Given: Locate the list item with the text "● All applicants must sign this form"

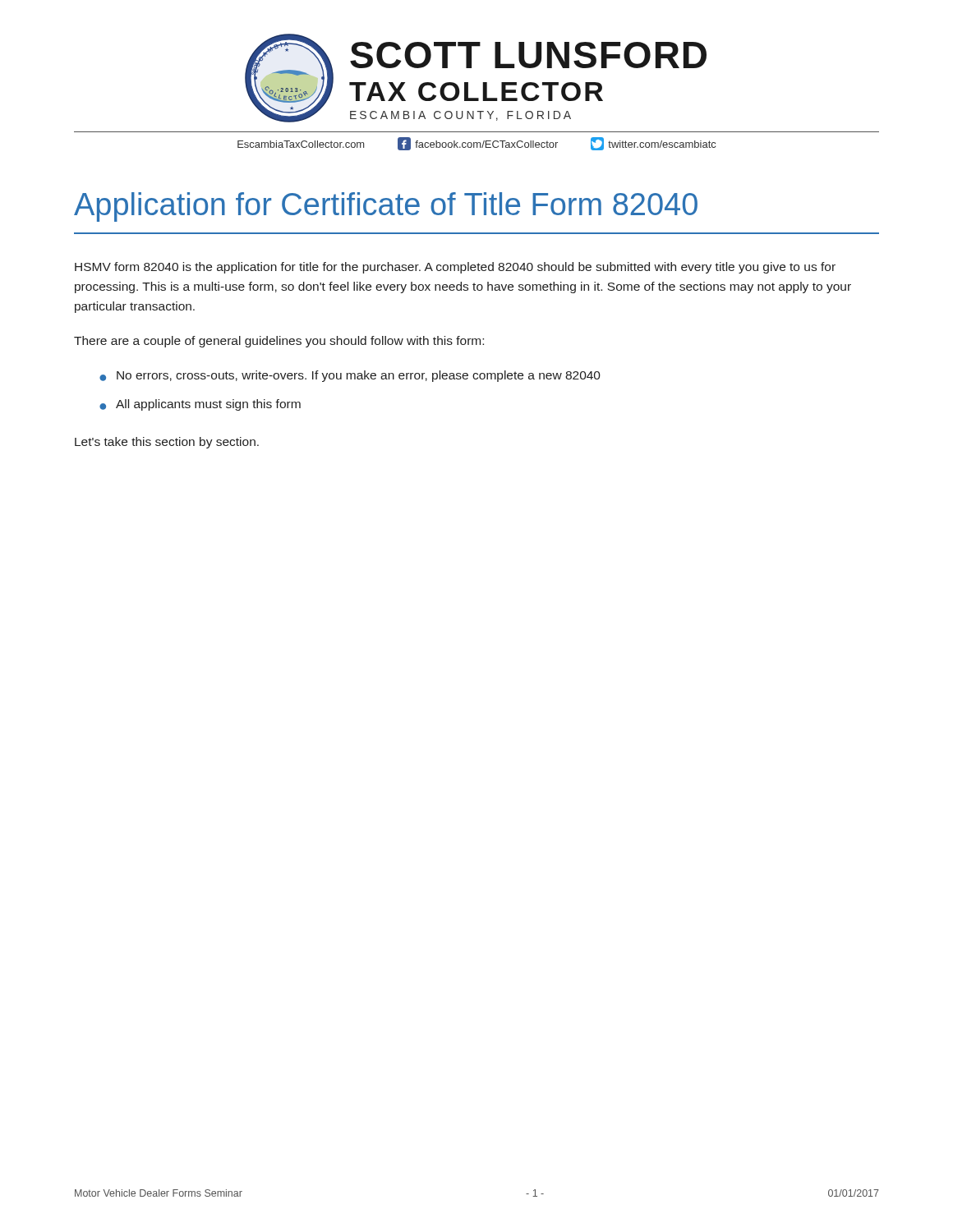Looking at the screenshot, I should (200, 406).
